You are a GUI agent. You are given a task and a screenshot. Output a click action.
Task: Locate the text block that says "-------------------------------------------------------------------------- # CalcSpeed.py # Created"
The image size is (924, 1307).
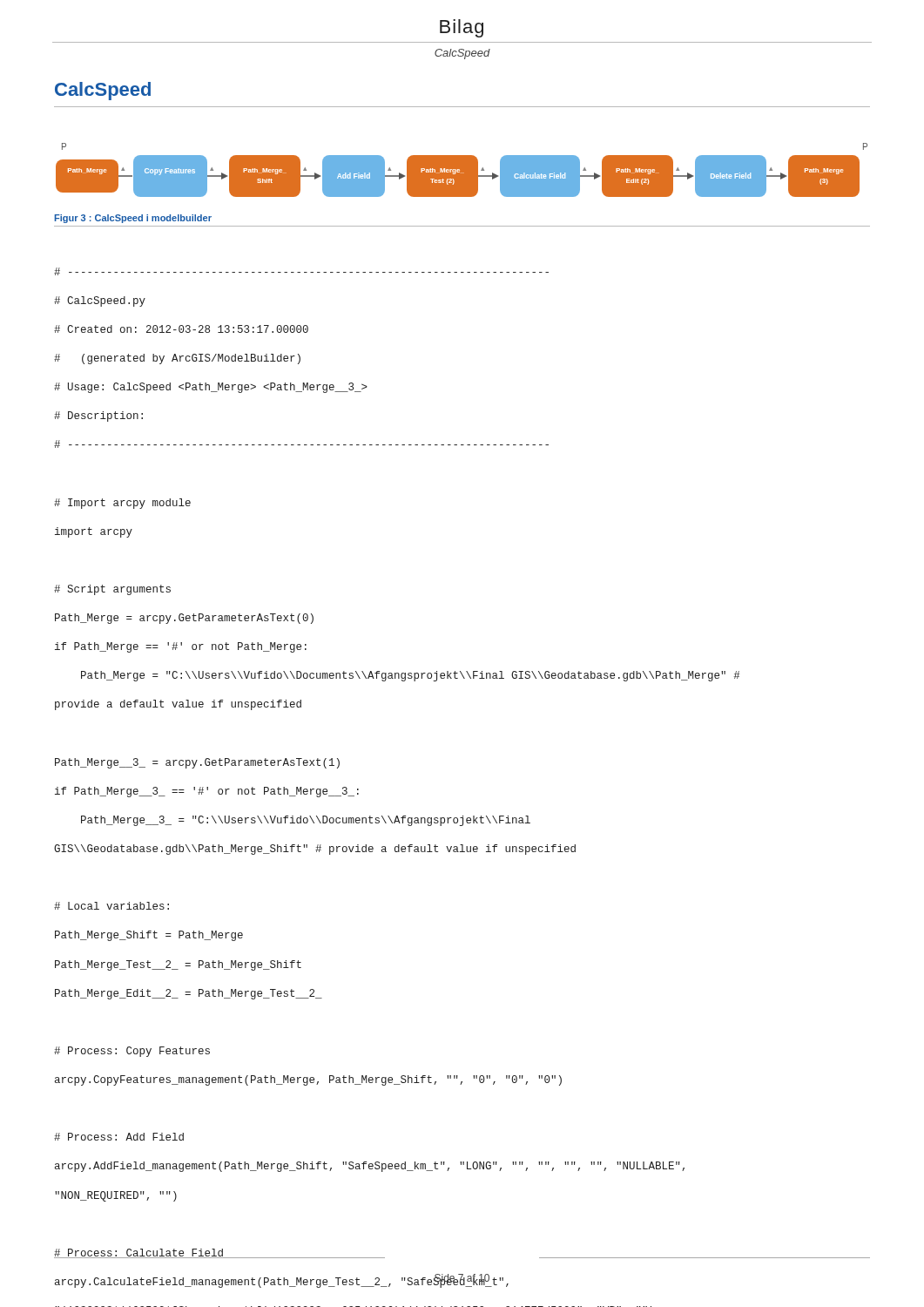point(301,271)
